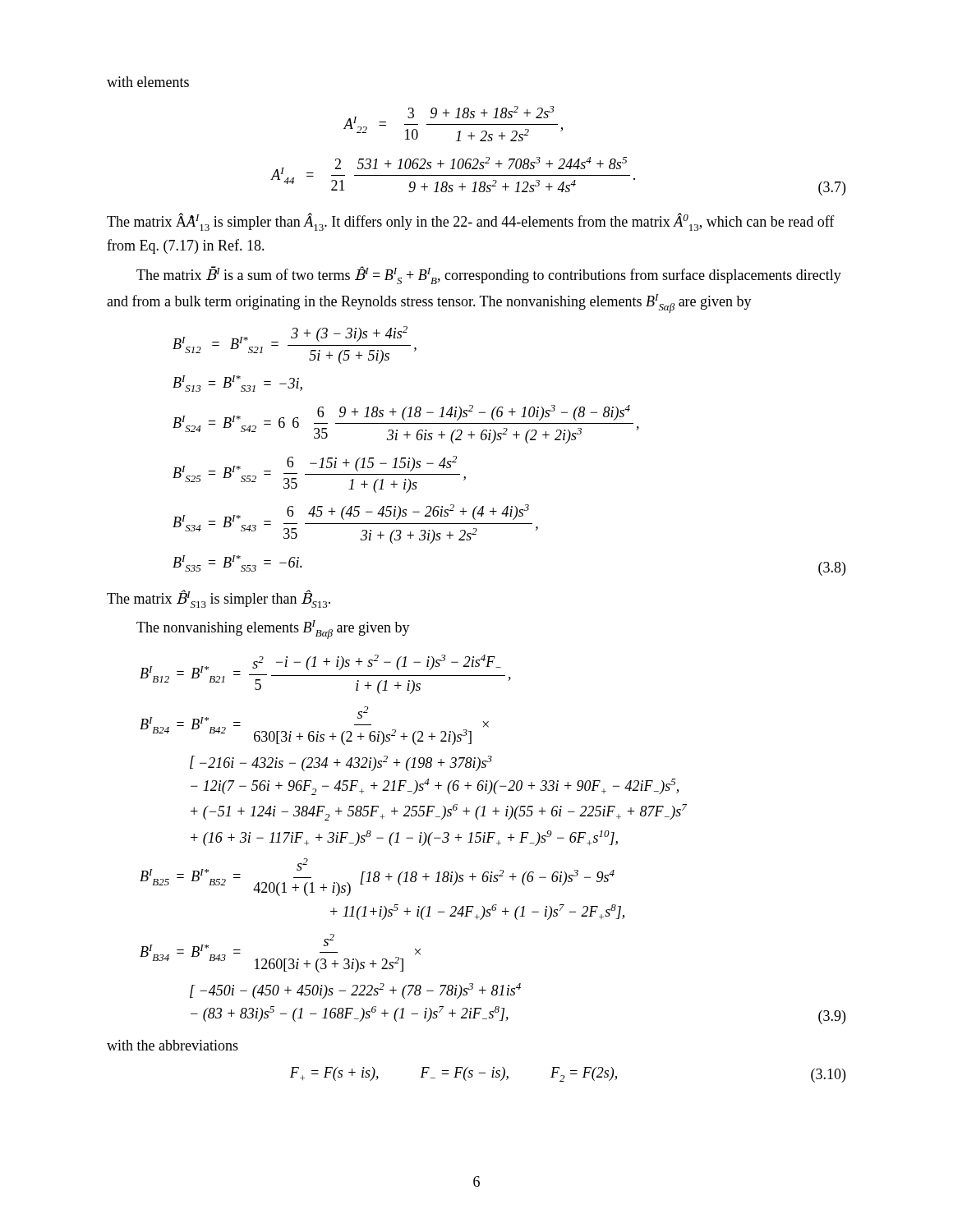
Task: Find the text that says "with elements"
Action: 148,82
